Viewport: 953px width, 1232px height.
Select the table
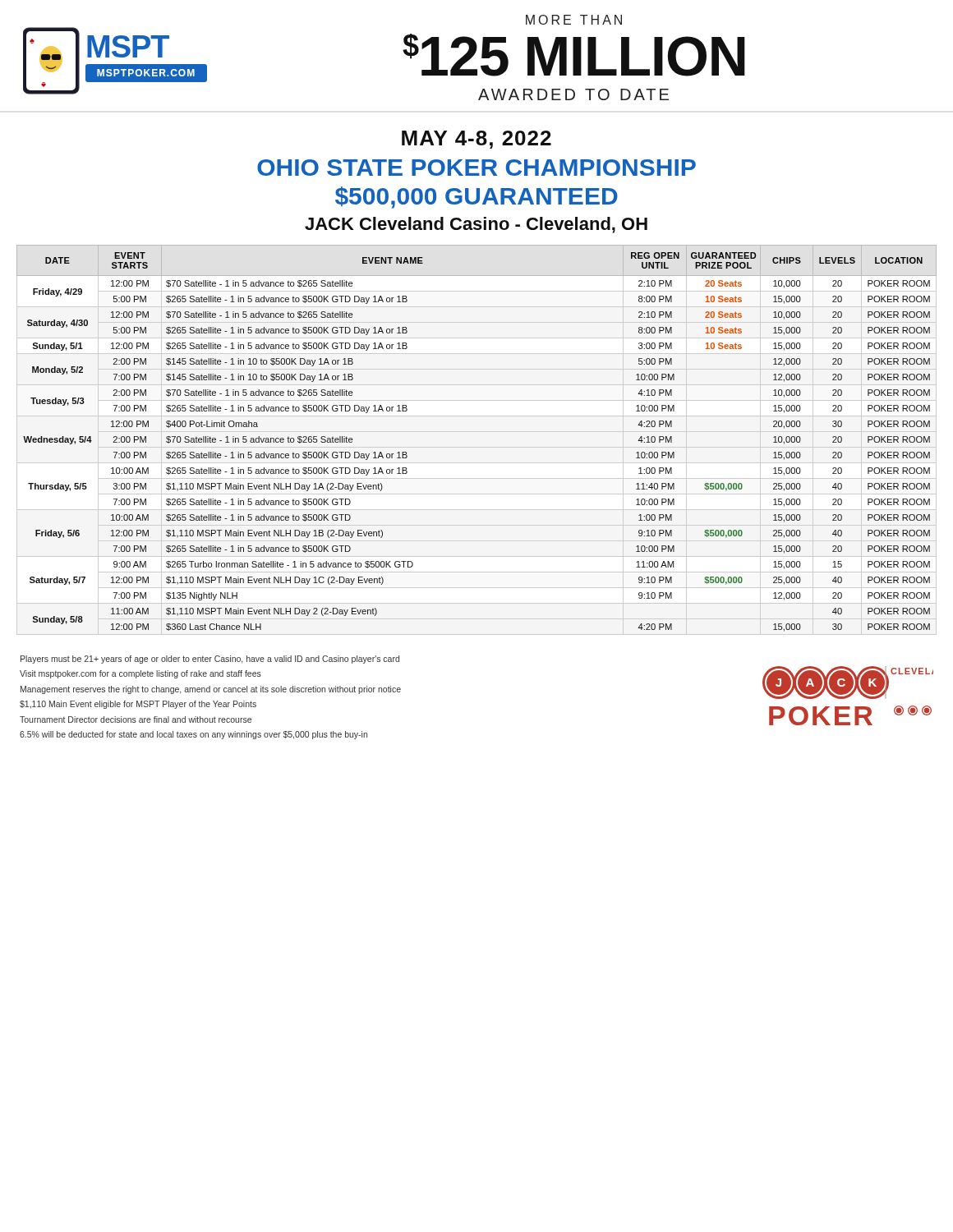(x=476, y=438)
